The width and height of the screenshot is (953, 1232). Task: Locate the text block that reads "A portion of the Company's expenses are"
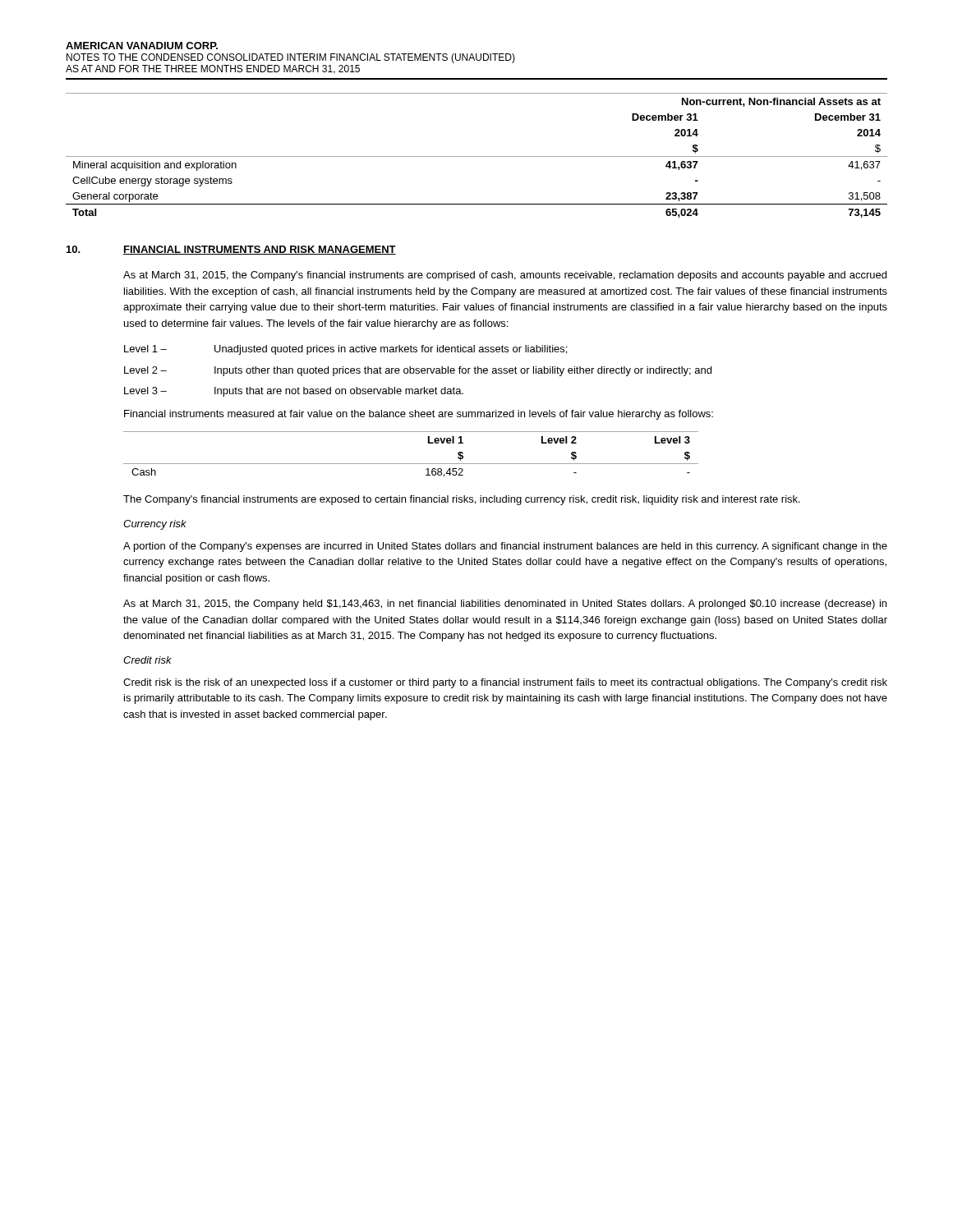[x=505, y=561]
